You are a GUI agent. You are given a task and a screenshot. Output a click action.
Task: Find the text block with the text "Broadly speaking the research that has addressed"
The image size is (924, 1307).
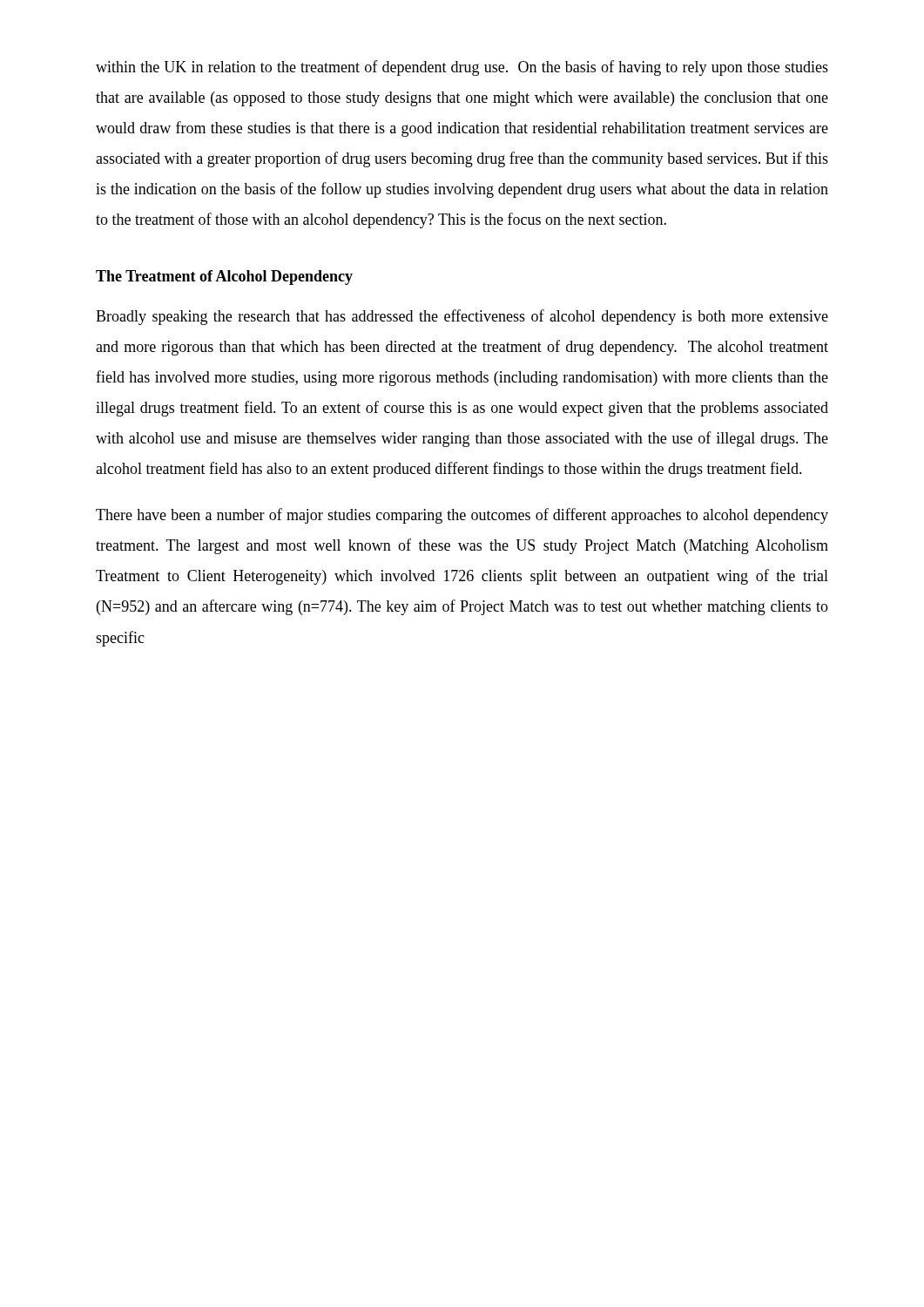point(462,393)
